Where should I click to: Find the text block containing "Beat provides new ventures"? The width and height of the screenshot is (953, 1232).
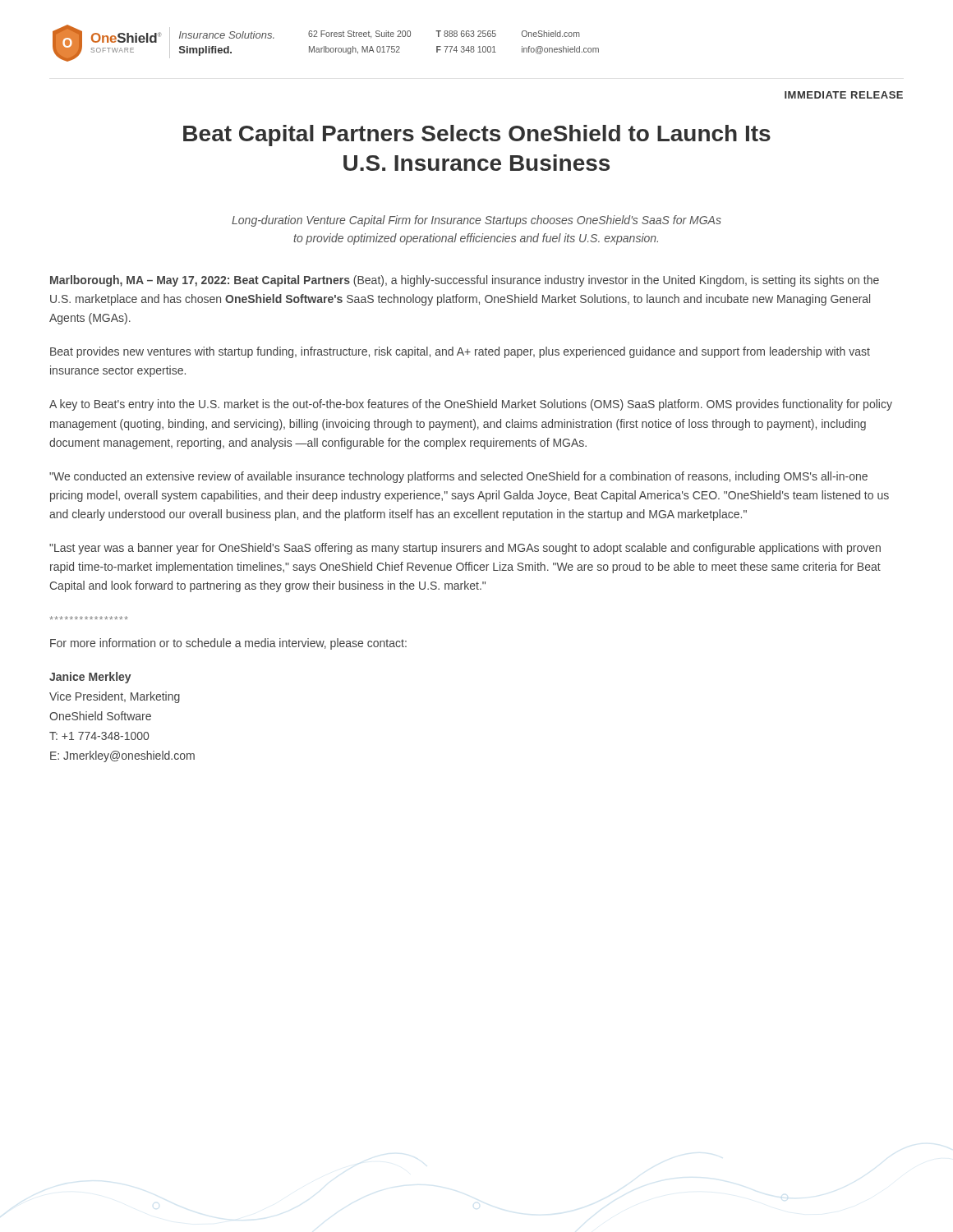click(x=460, y=361)
